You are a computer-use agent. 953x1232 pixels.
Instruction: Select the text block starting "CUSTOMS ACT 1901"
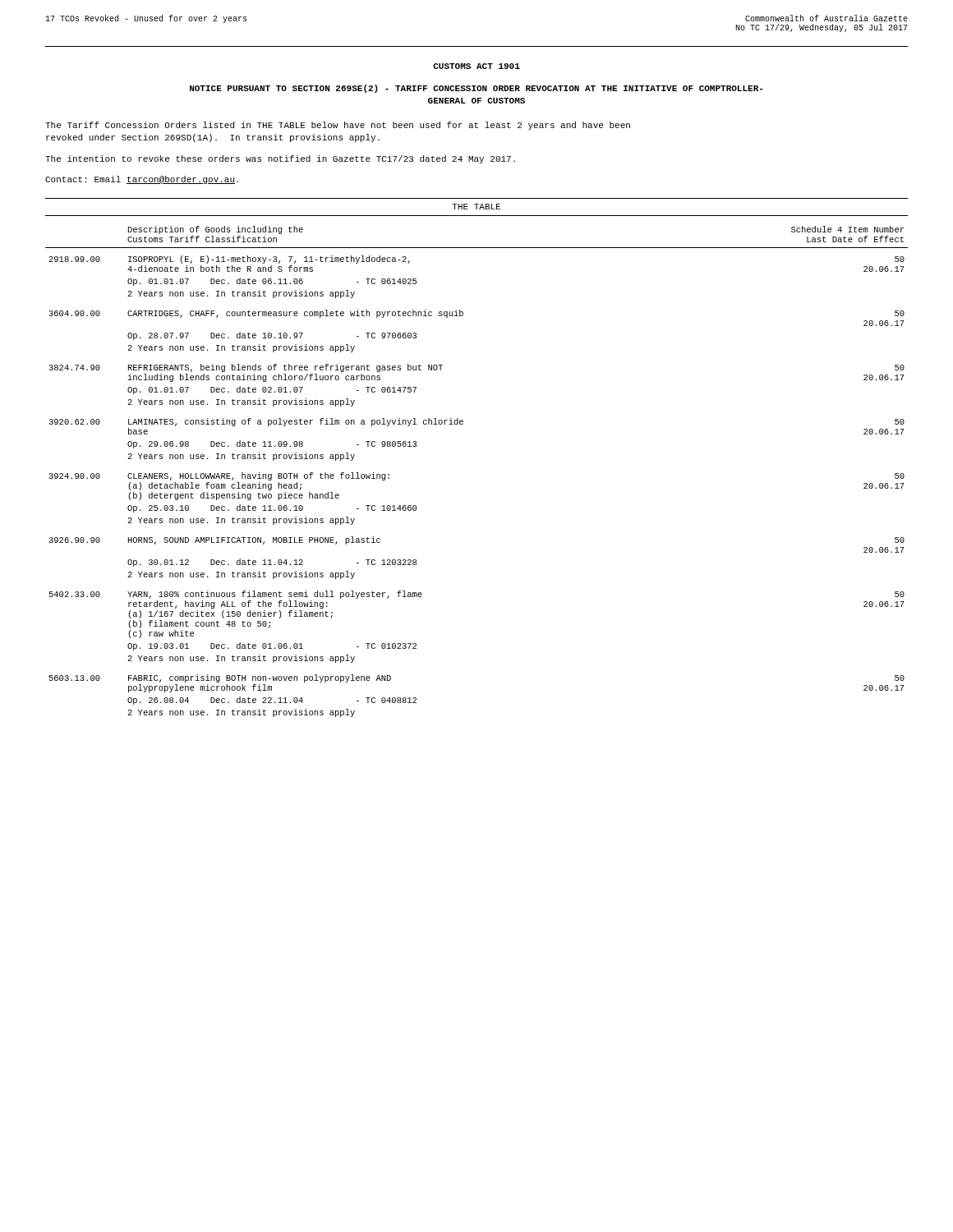coord(476,67)
